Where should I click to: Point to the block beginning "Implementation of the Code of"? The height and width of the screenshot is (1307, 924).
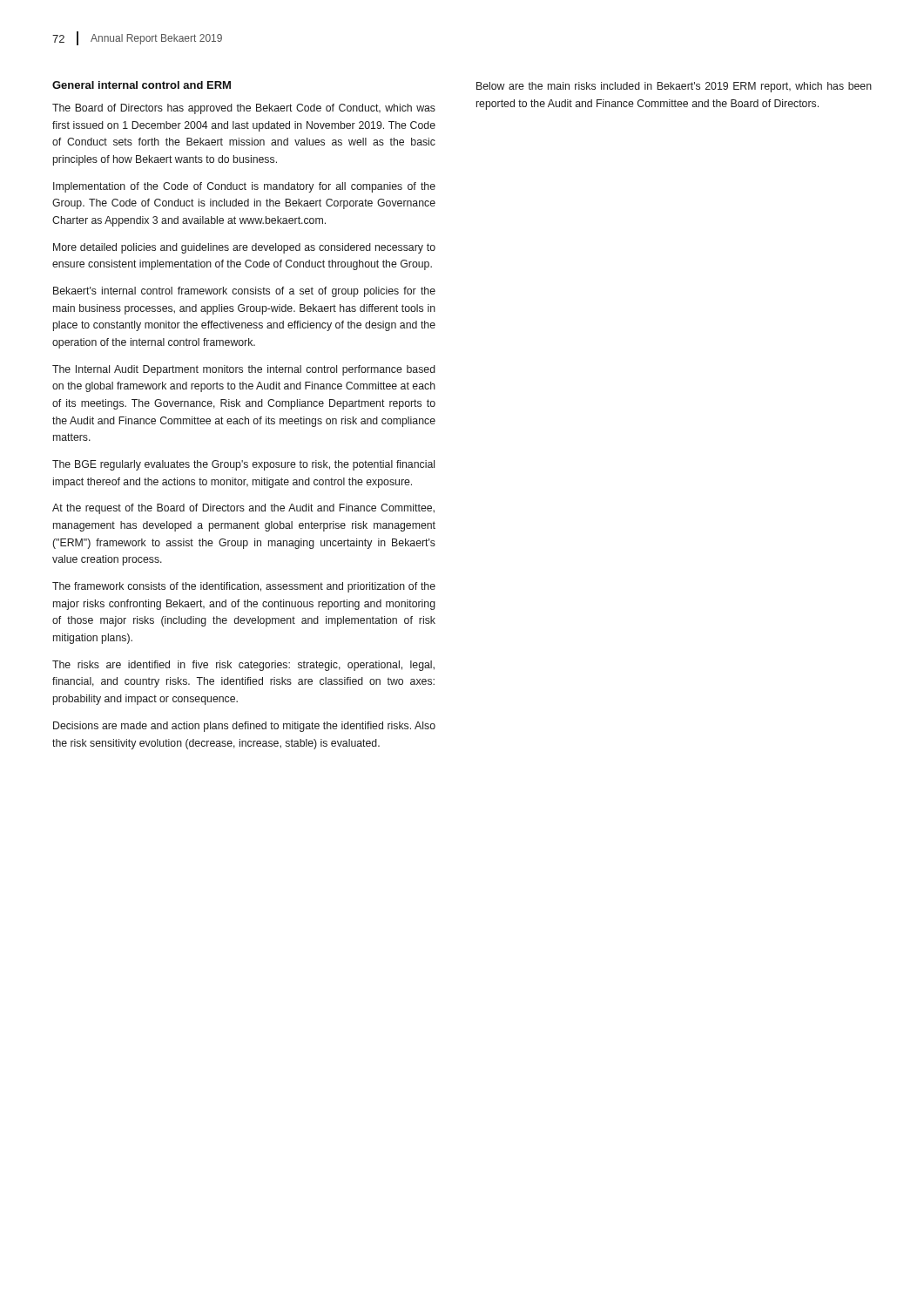click(244, 203)
